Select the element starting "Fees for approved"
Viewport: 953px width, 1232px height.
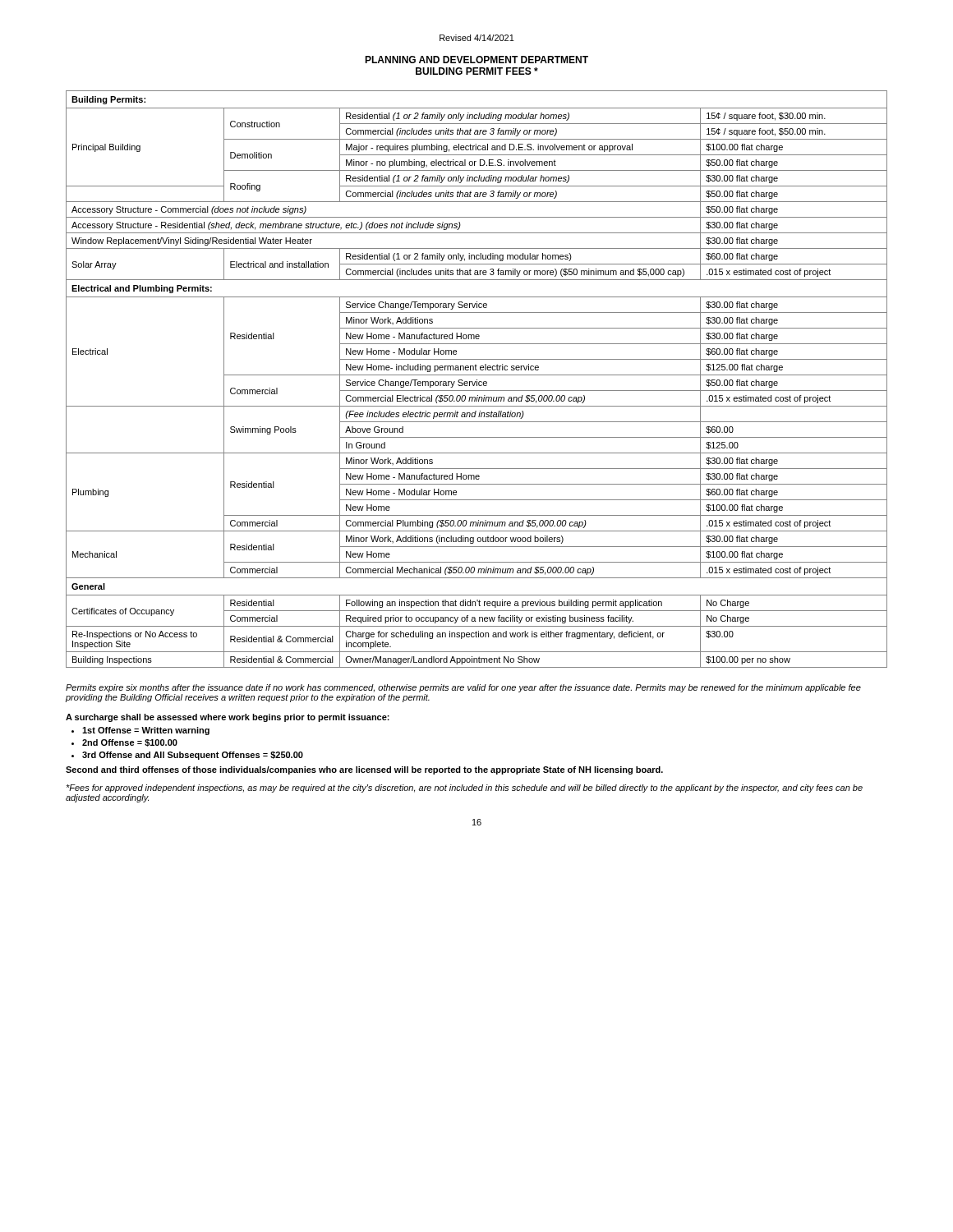coord(464,793)
